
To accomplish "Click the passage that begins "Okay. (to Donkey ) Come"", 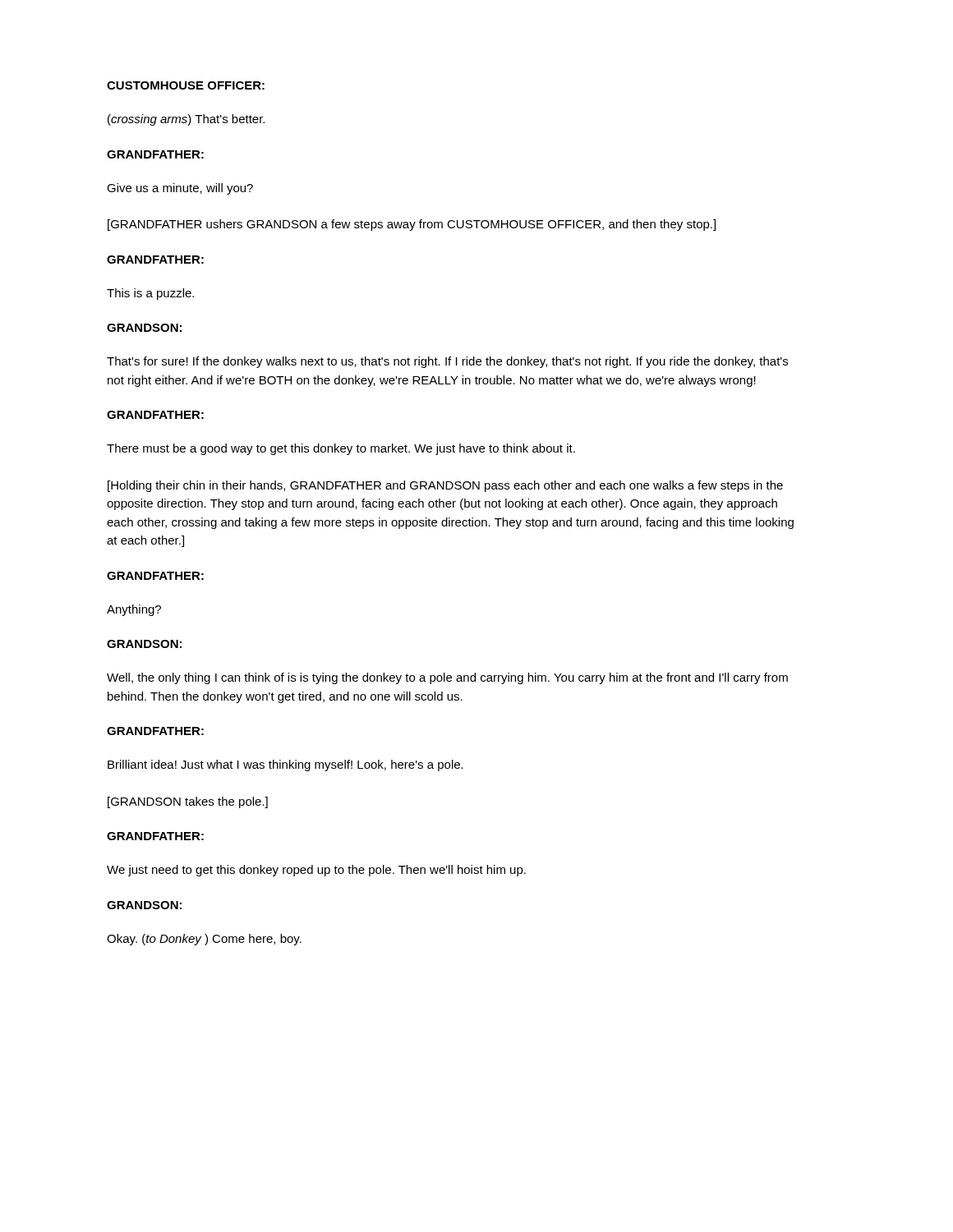I will pyautogui.click(x=204, y=940).
